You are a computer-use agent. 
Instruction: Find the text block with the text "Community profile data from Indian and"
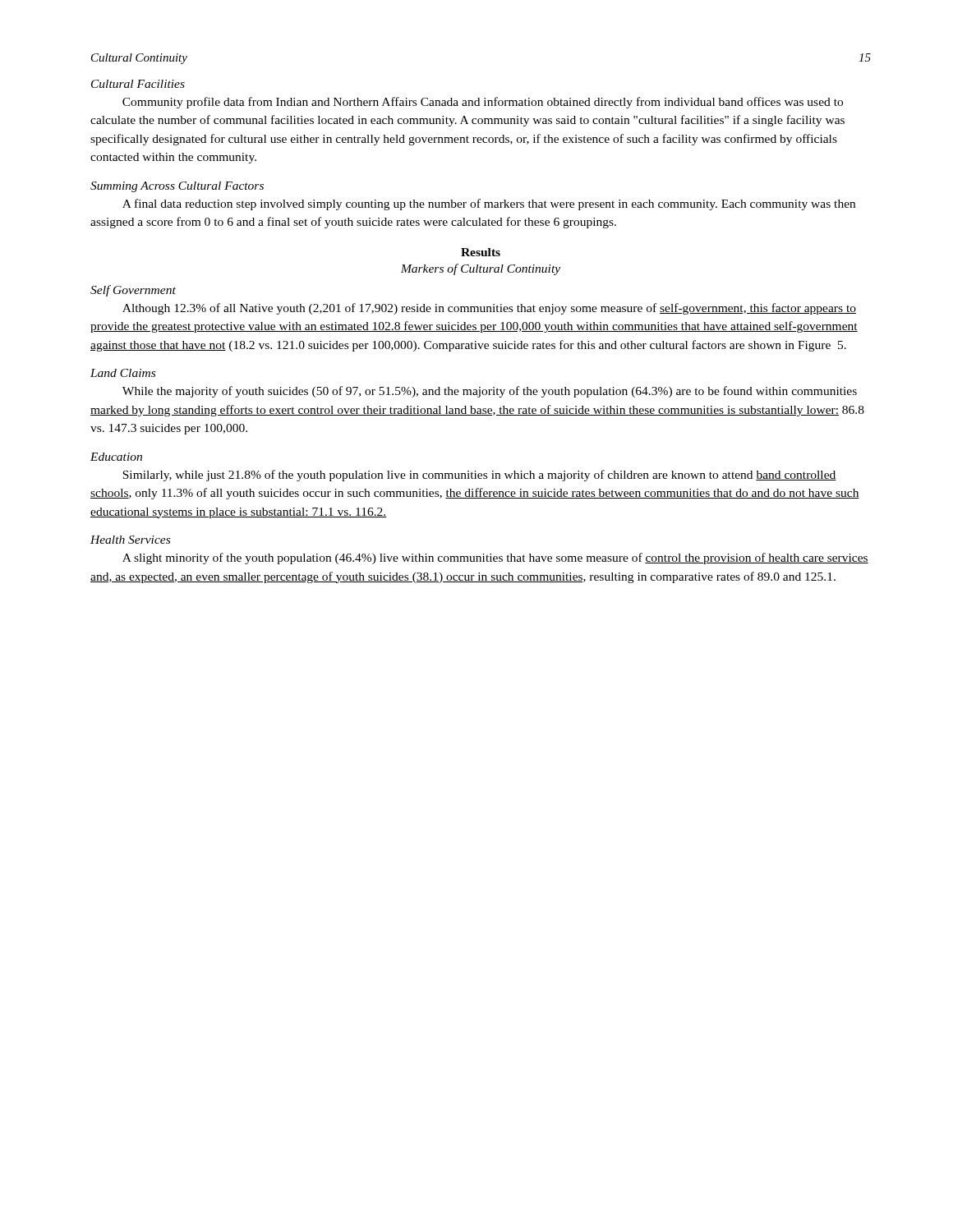click(x=481, y=130)
